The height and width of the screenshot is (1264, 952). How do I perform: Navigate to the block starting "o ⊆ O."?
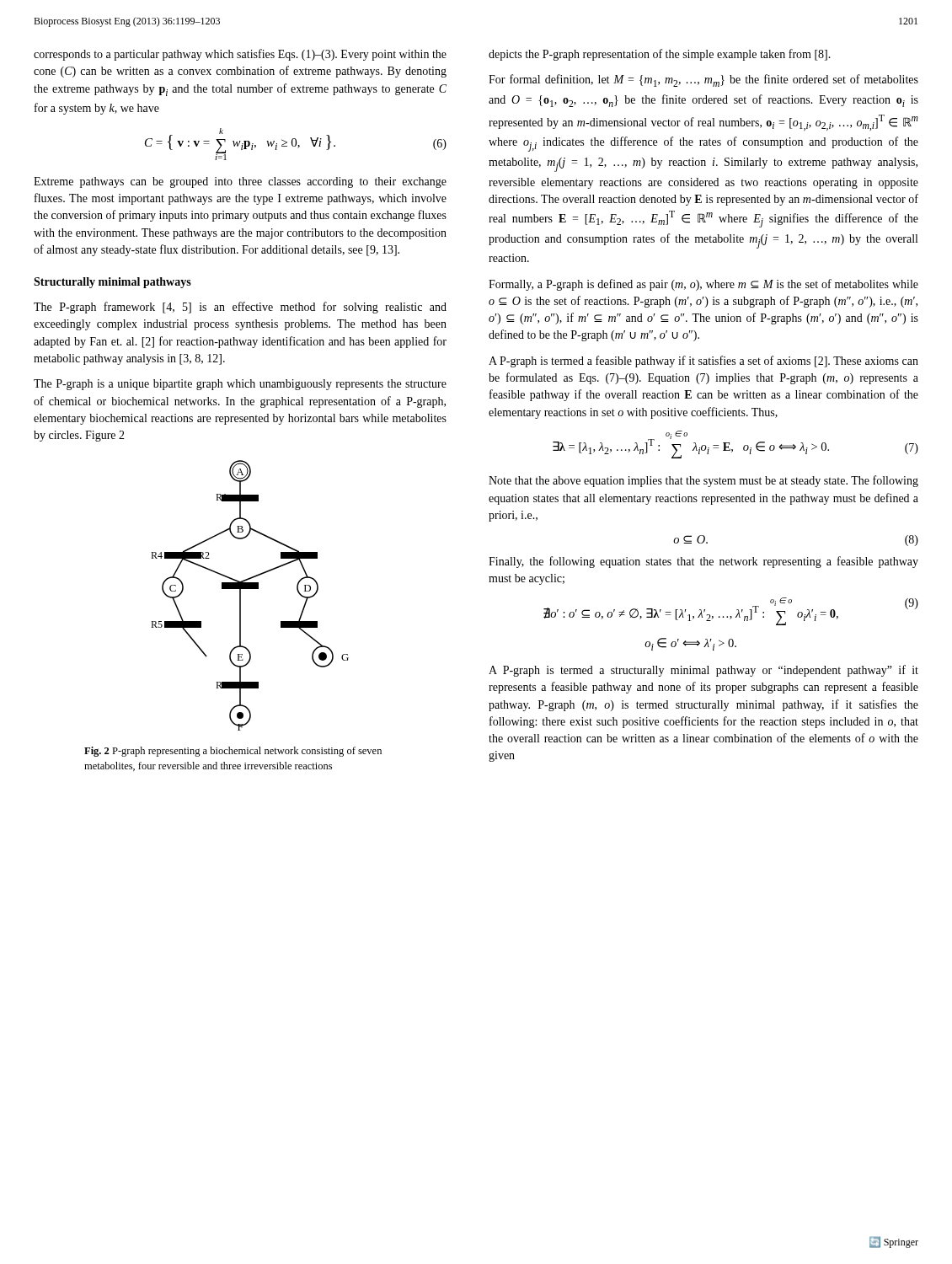coord(687,541)
